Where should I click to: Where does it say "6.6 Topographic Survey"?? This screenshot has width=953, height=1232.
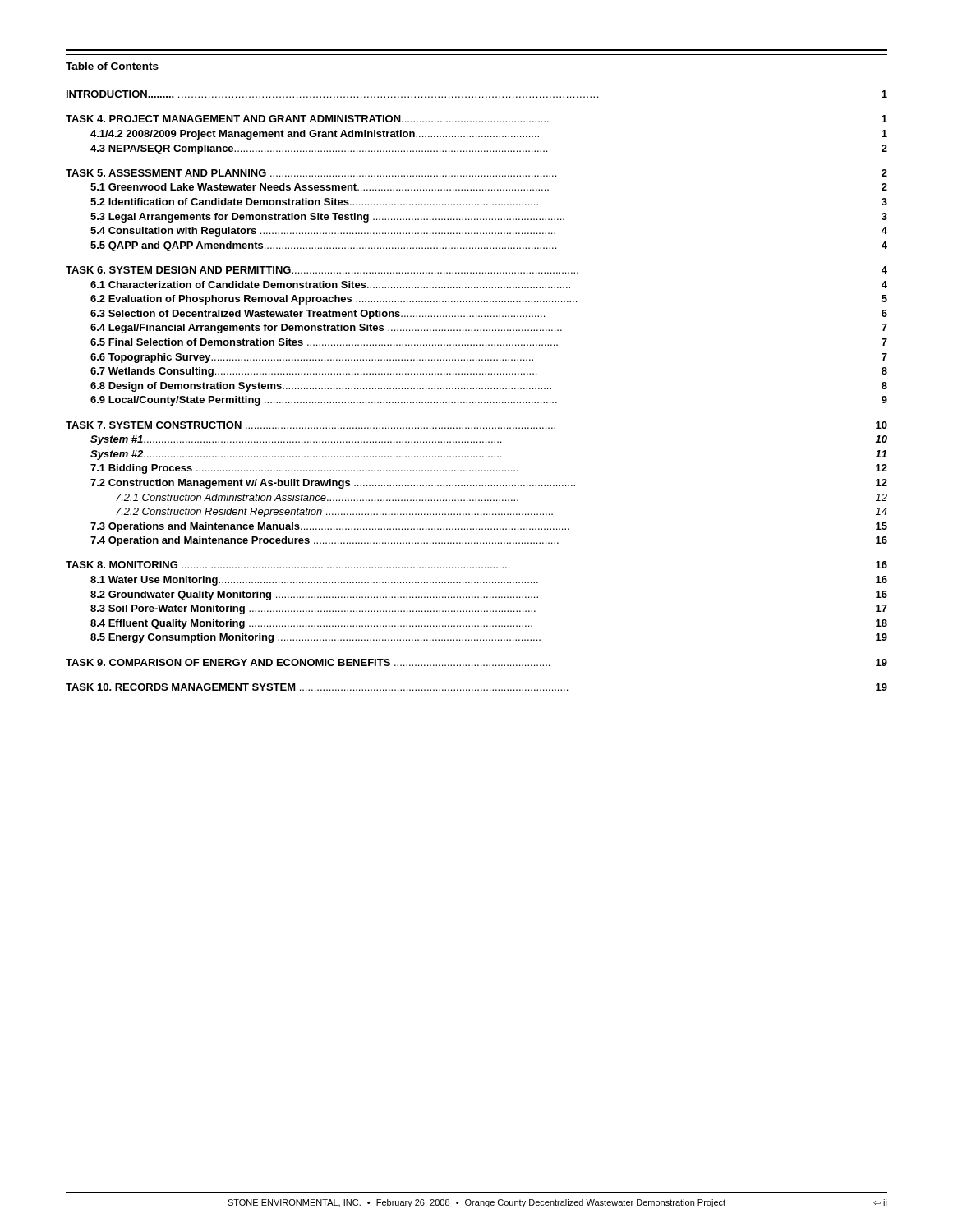[x=476, y=356]
